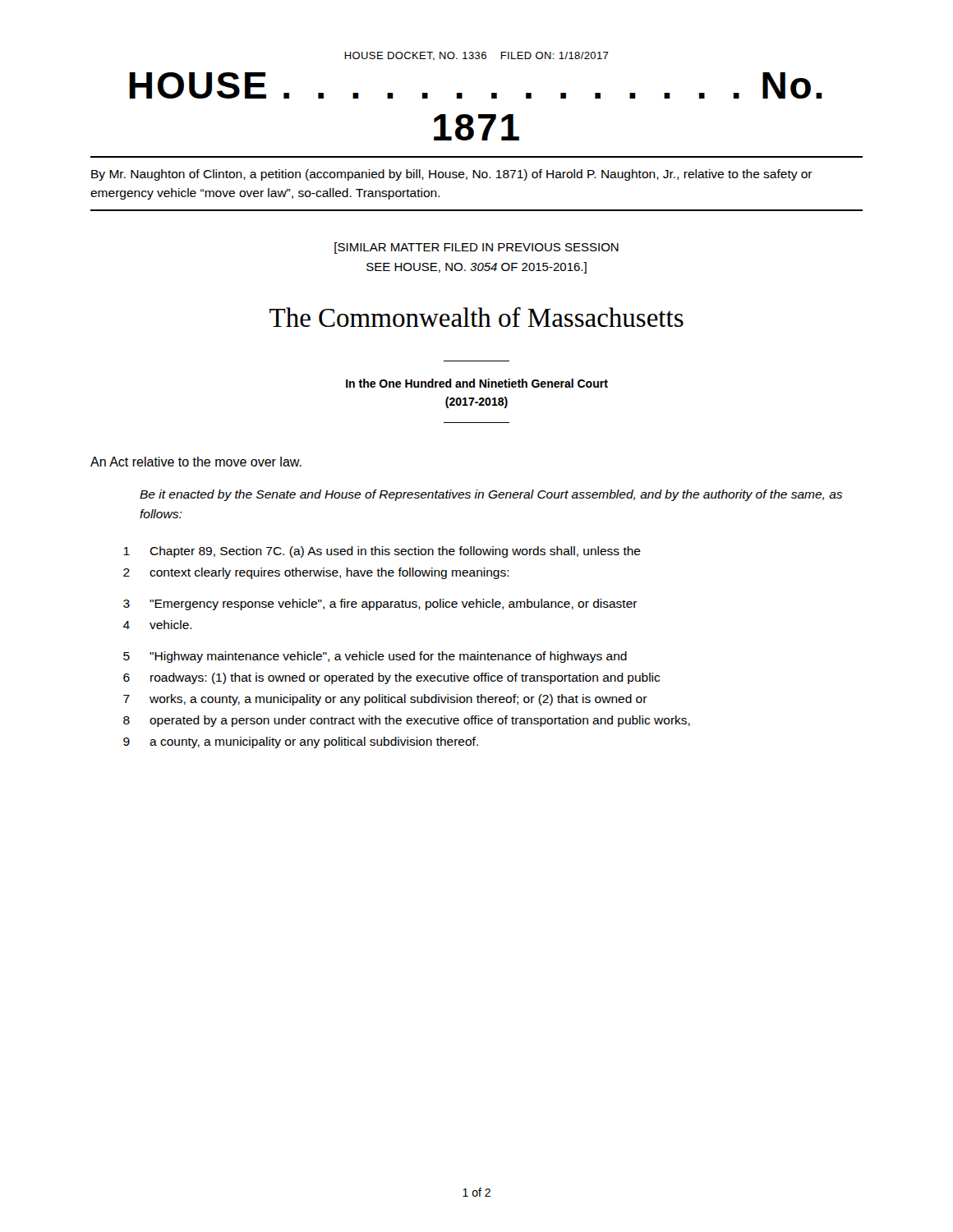The width and height of the screenshot is (953, 1232).
Task: Find the text block with the text "By Mr. Naughton"
Action: pos(451,183)
